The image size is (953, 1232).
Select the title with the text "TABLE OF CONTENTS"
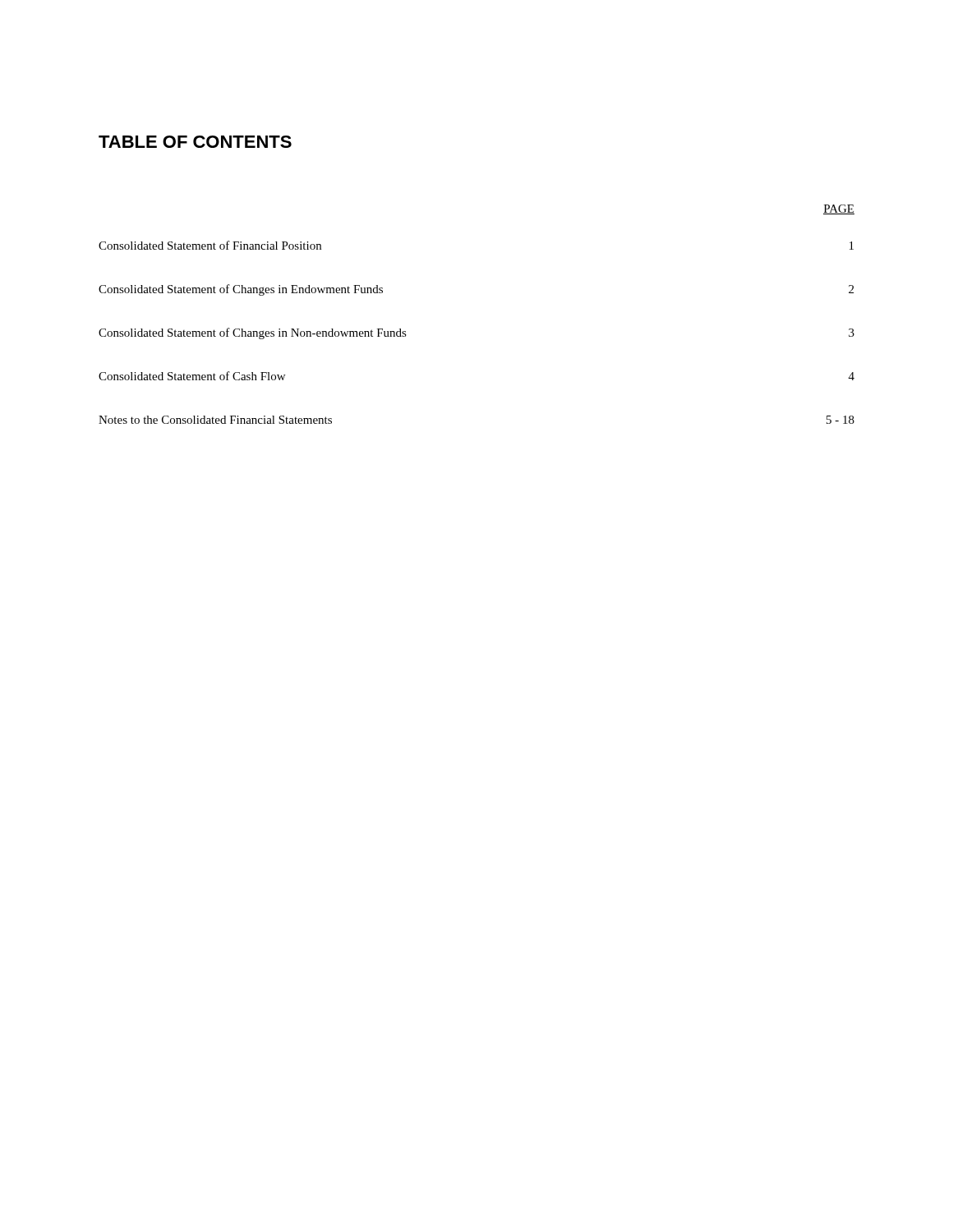point(195,142)
